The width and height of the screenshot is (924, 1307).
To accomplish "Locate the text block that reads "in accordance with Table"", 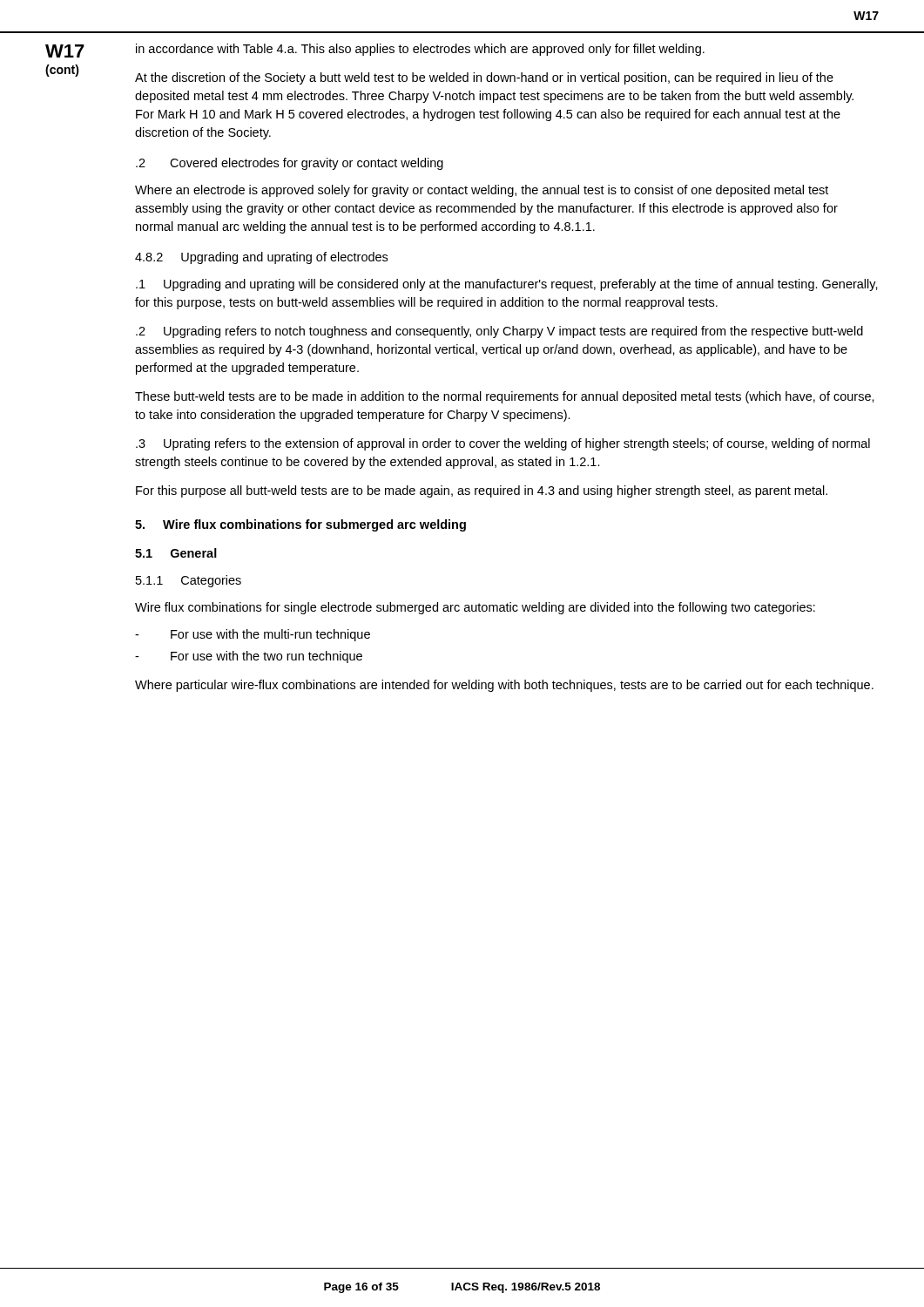I will (x=420, y=49).
